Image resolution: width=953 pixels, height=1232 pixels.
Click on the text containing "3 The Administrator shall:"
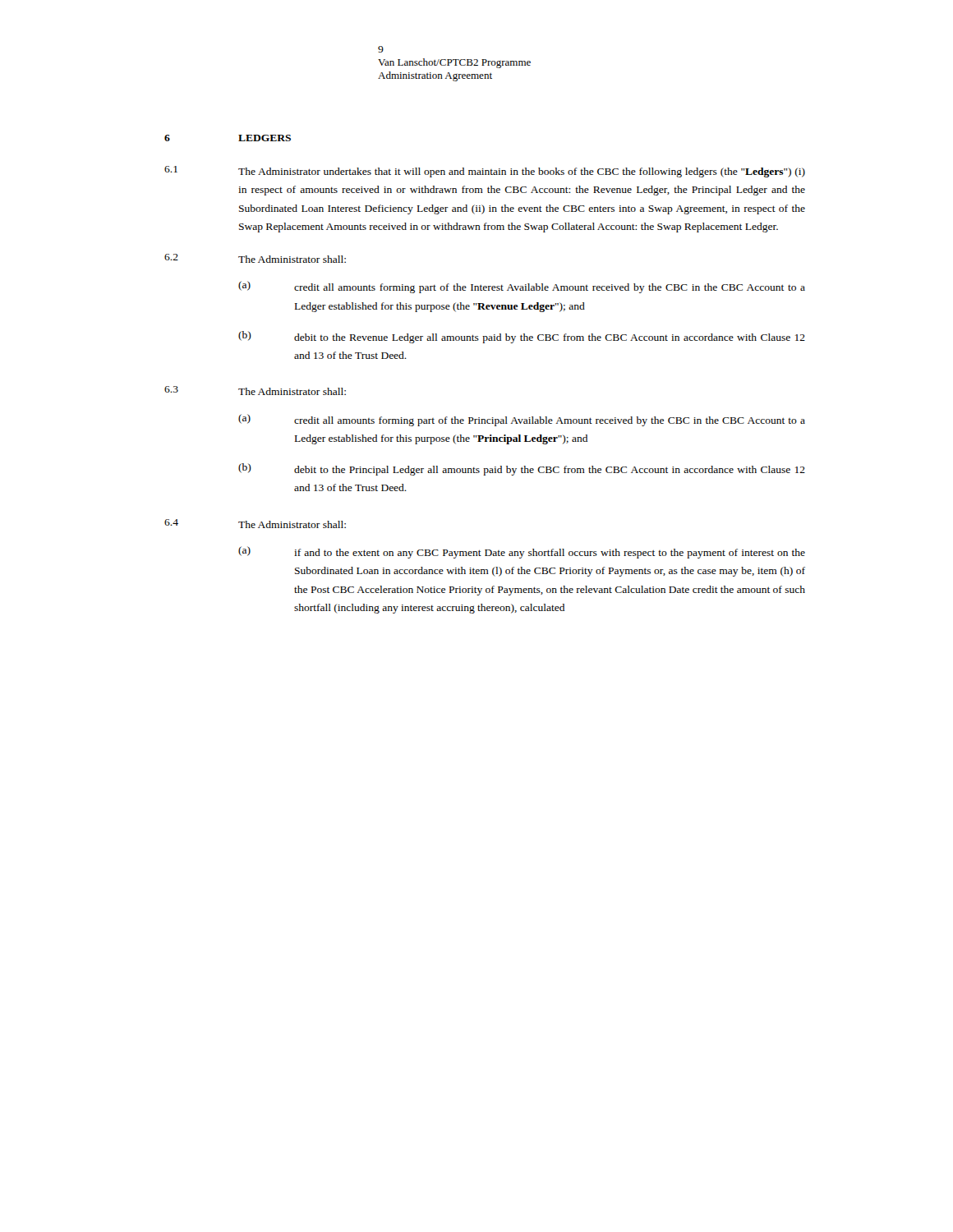coord(255,391)
